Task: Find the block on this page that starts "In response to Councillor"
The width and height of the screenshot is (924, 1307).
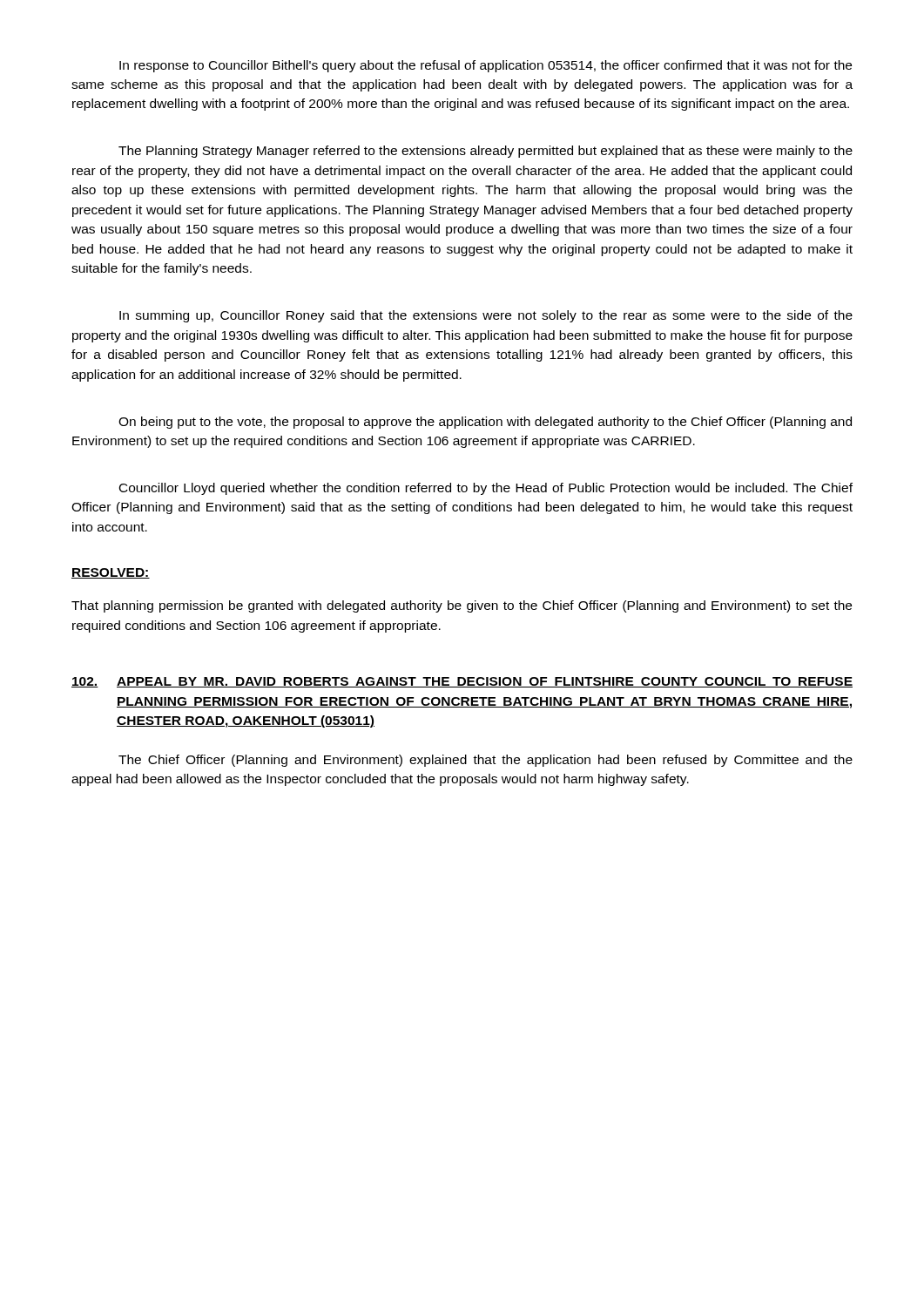Action: coord(462,85)
